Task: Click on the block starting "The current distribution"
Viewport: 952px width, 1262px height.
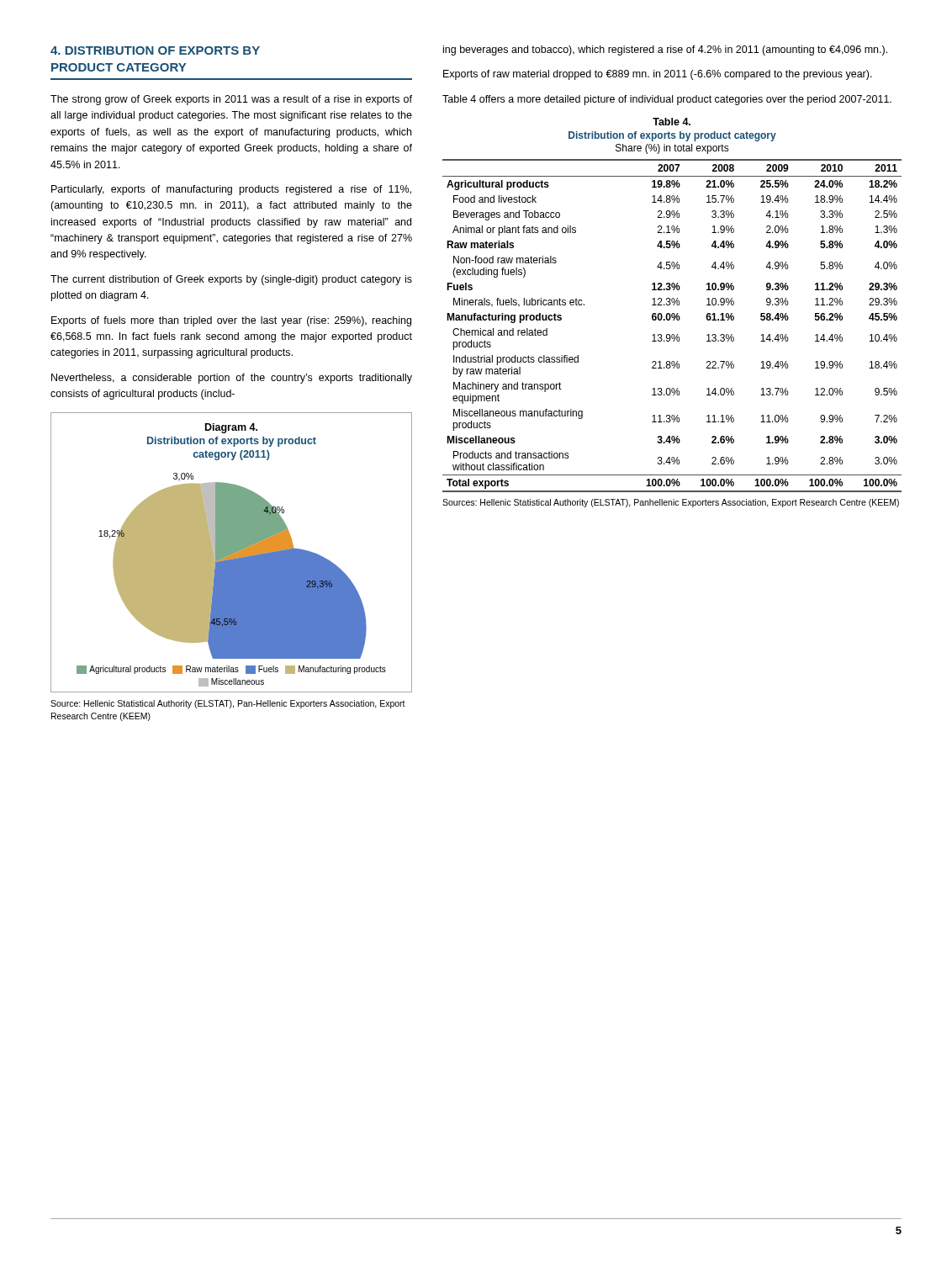Action: [x=231, y=287]
